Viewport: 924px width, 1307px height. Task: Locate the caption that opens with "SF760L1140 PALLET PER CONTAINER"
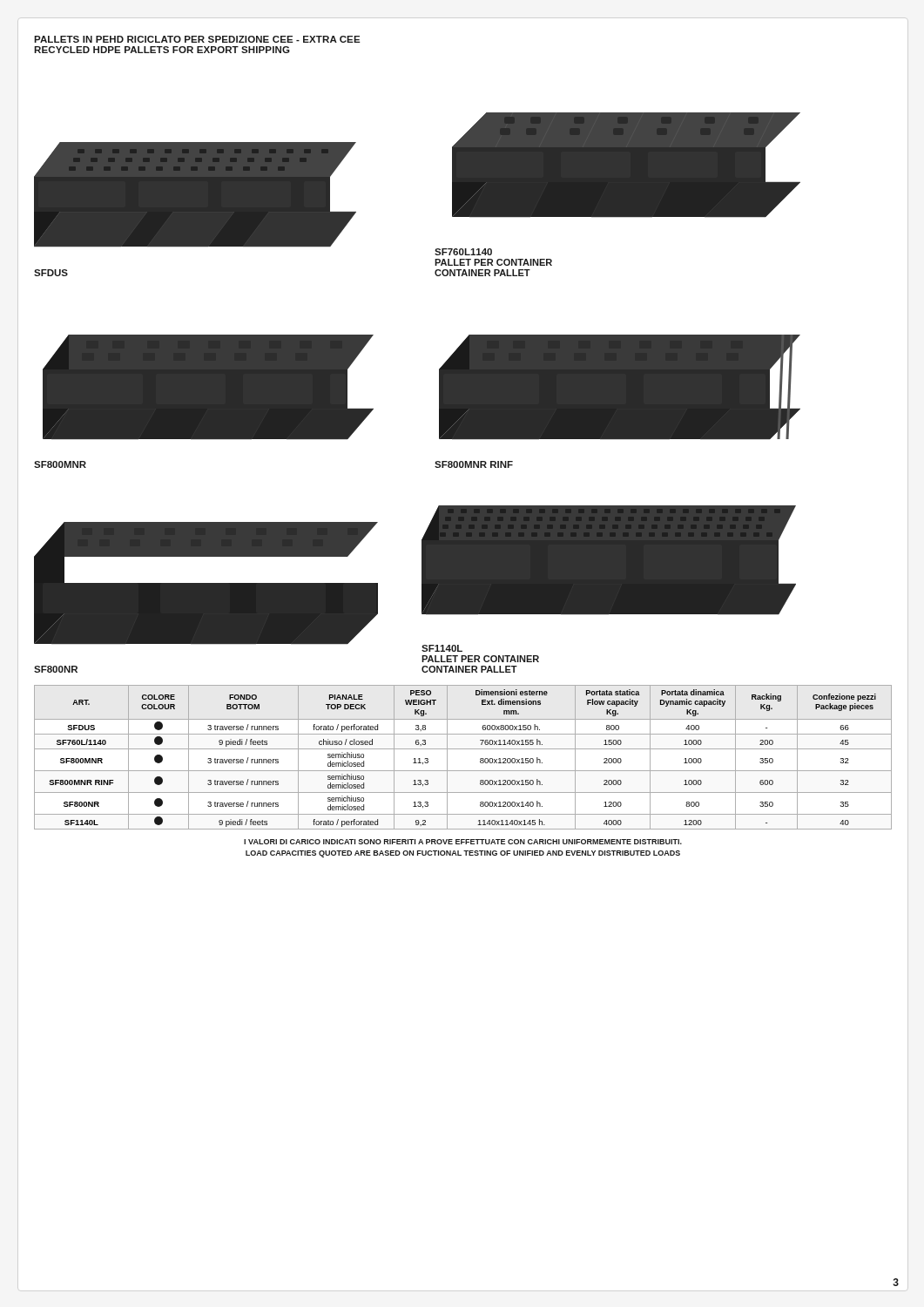(493, 262)
